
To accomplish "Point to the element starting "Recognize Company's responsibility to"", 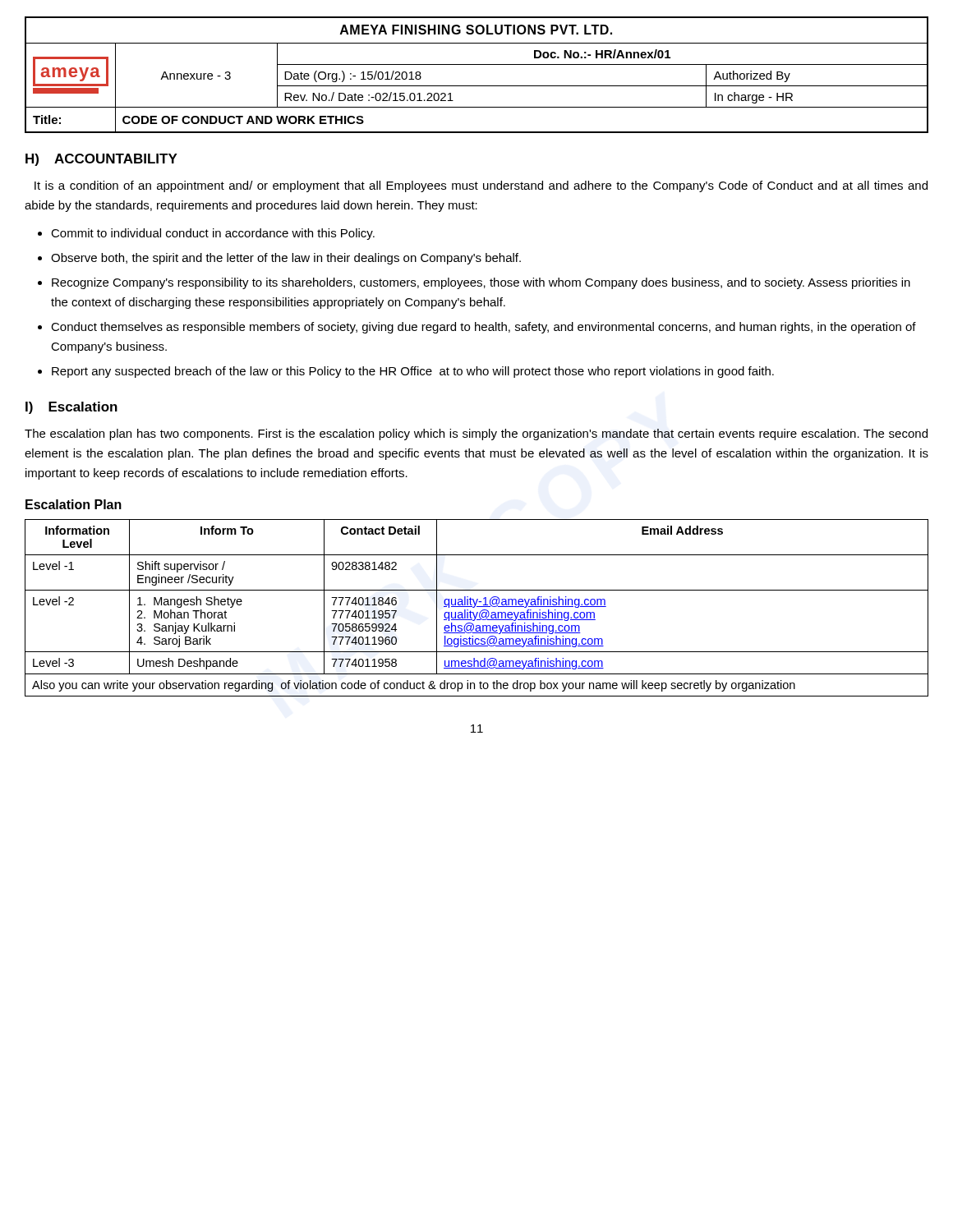I will click(x=481, y=292).
